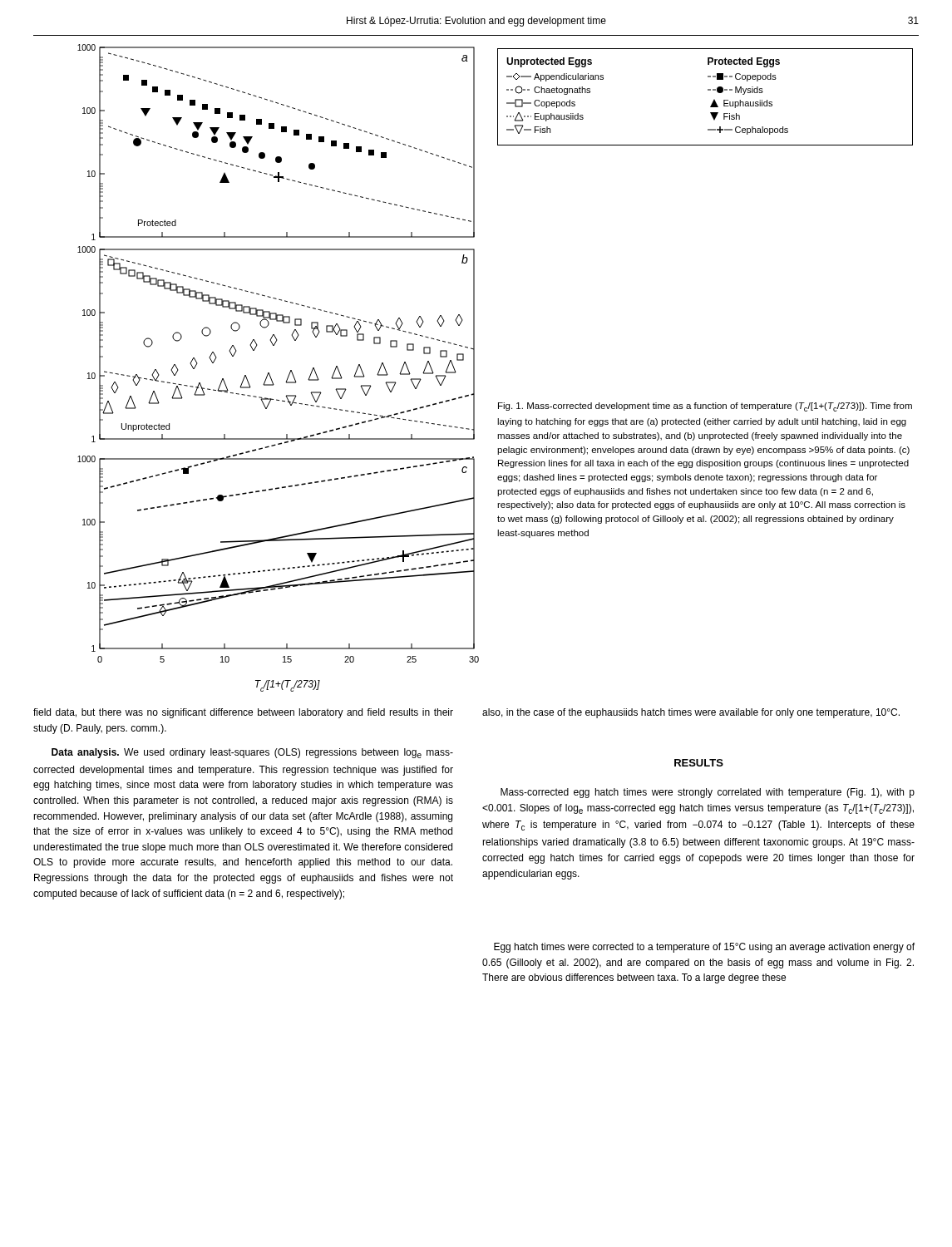
Task: Select the element starting "Fig. 1. Mass-corrected development time as a function"
Action: coord(705,469)
